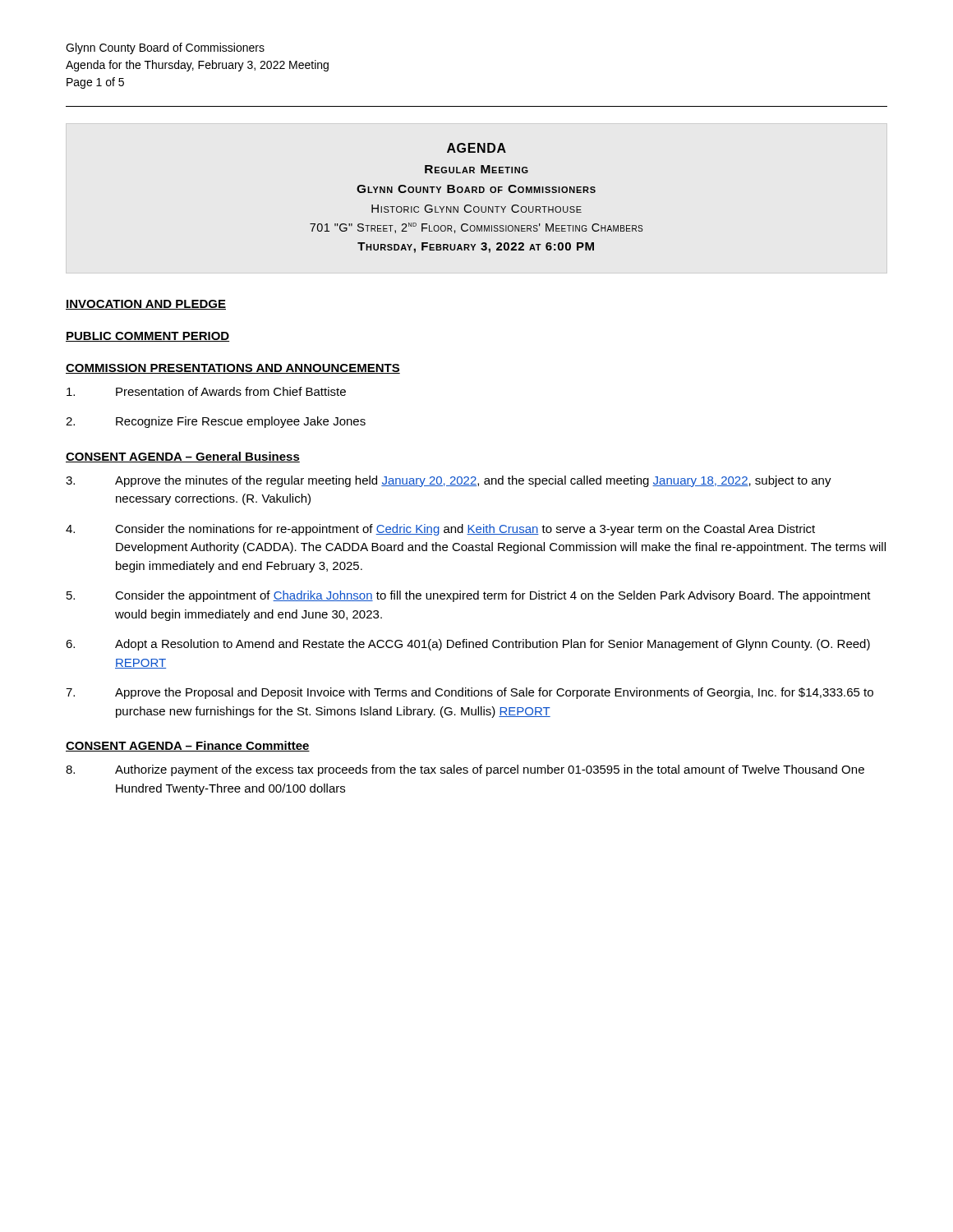Navigate to the region starting "Presentation of Awards from Chief"

[x=206, y=391]
